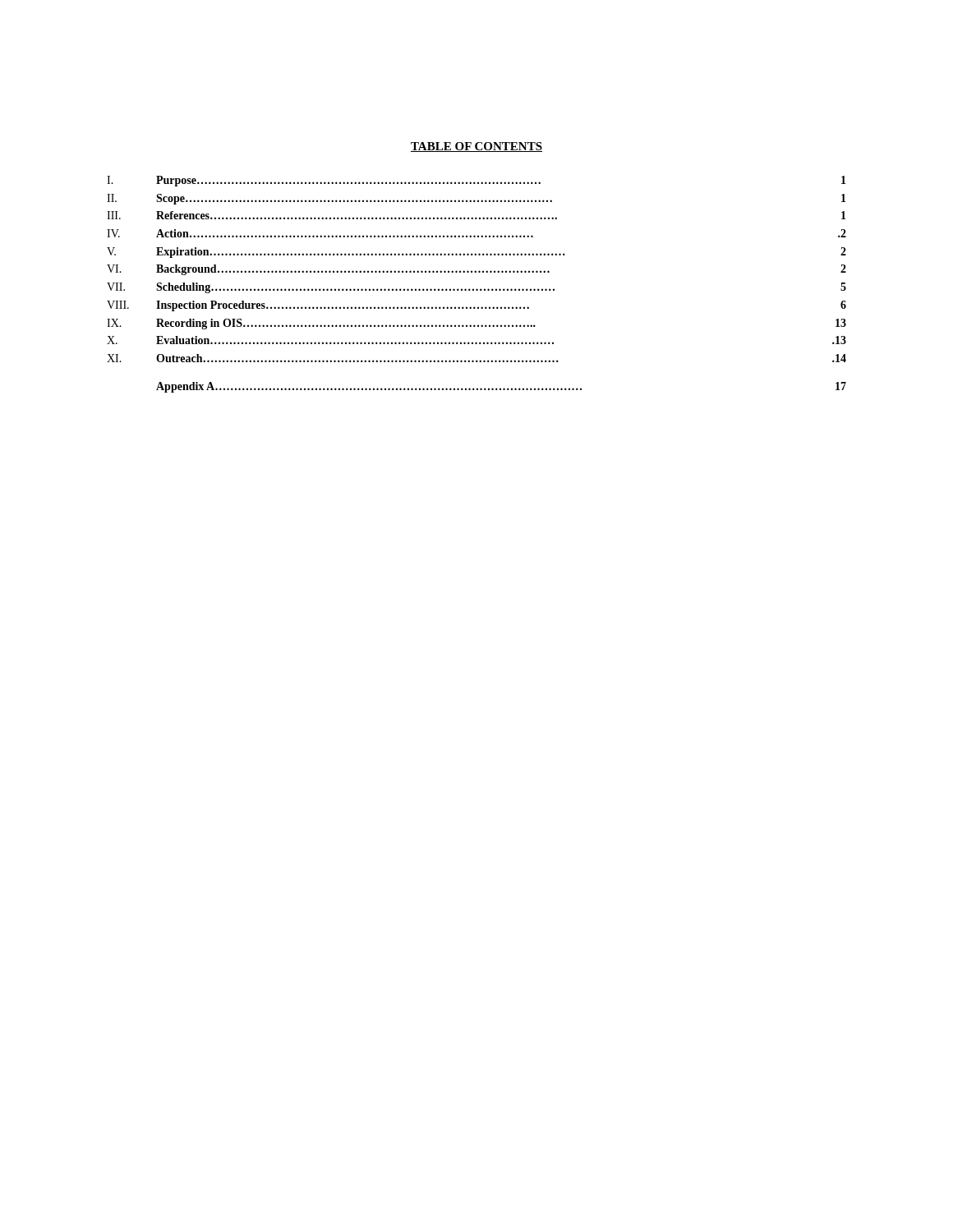
Task: Point to "III. References………………………………………………………………………………. 1"
Action: coord(476,216)
